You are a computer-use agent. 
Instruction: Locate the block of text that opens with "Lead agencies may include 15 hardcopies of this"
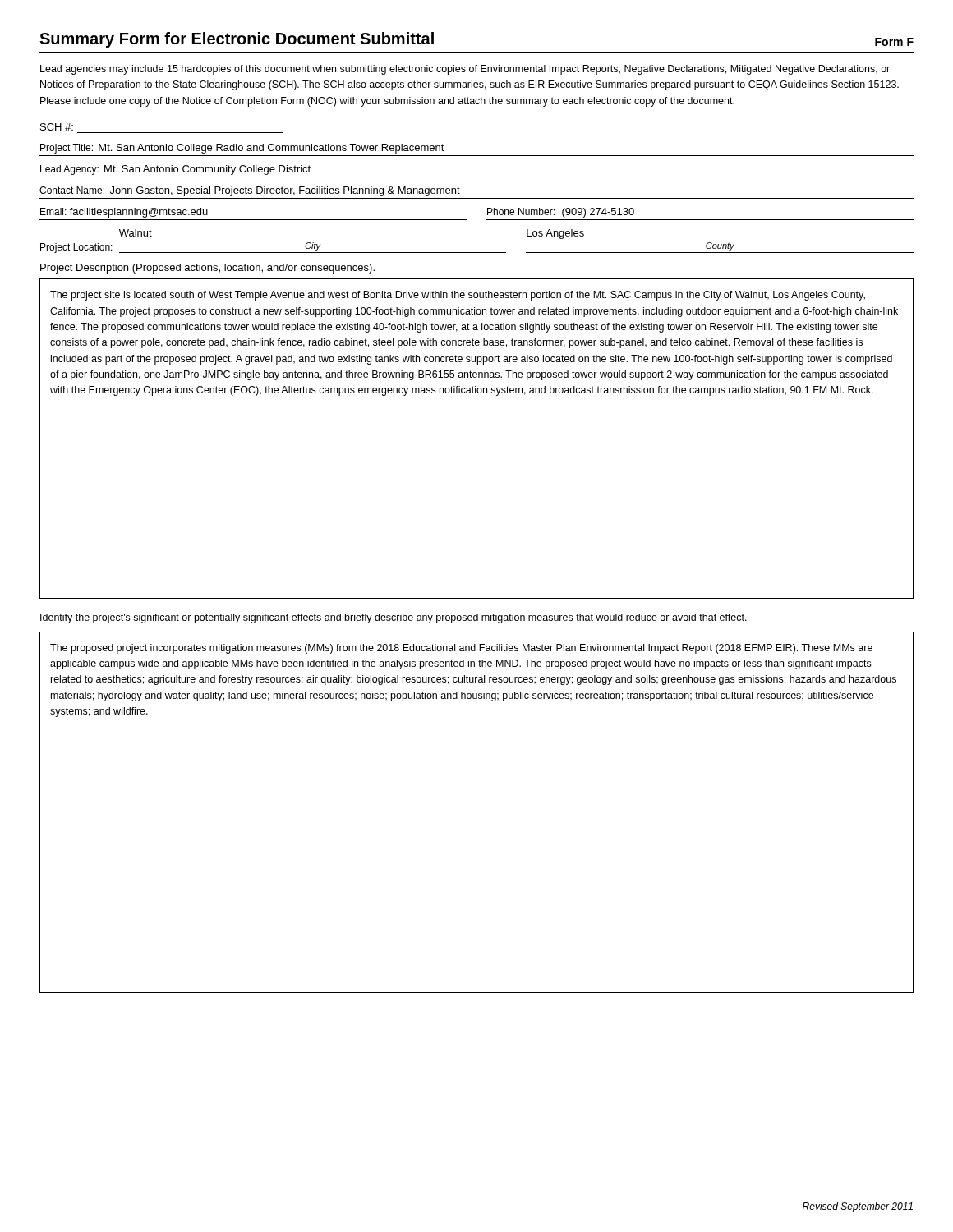pos(469,85)
